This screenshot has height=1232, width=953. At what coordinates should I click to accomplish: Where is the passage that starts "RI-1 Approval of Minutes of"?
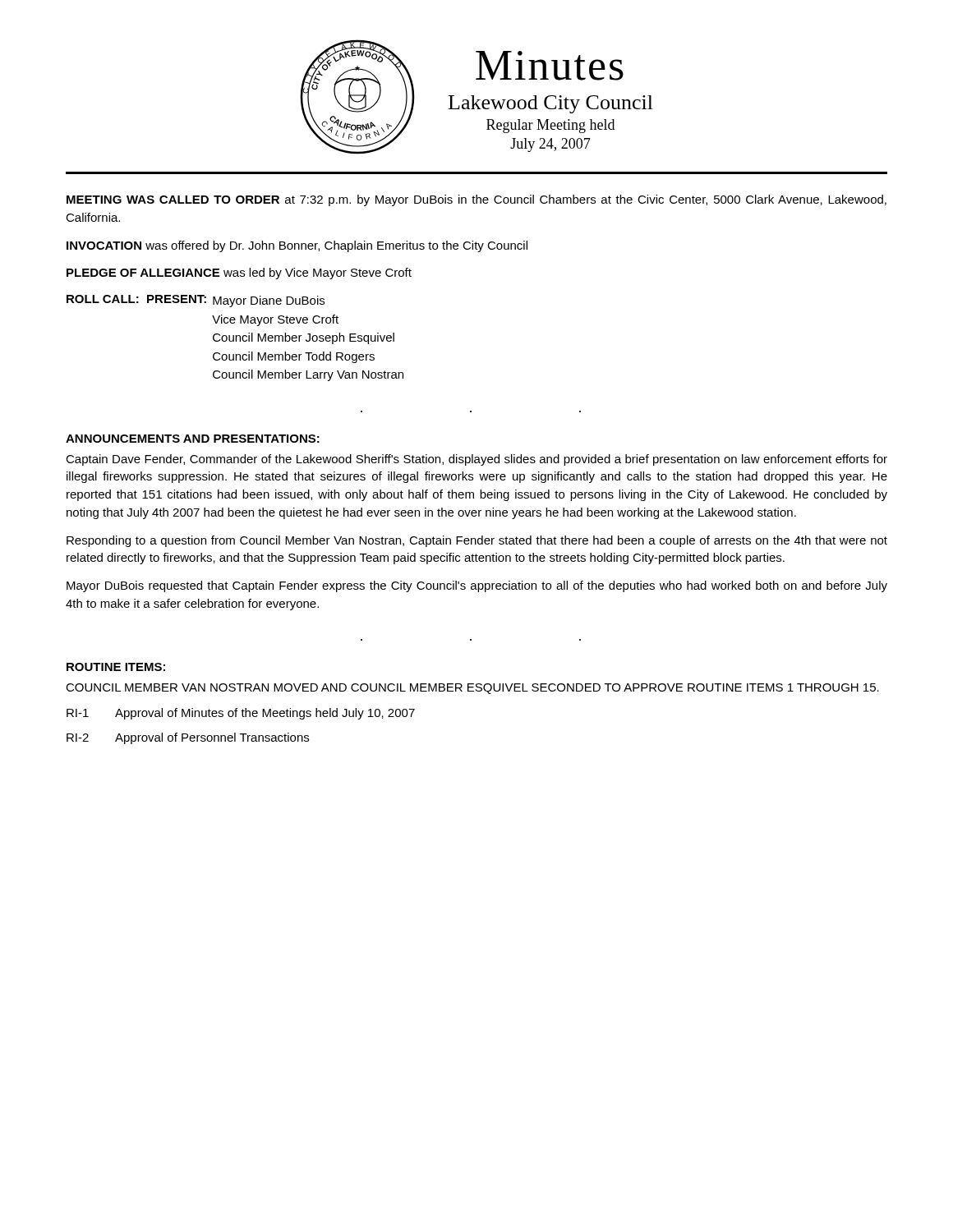click(241, 714)
